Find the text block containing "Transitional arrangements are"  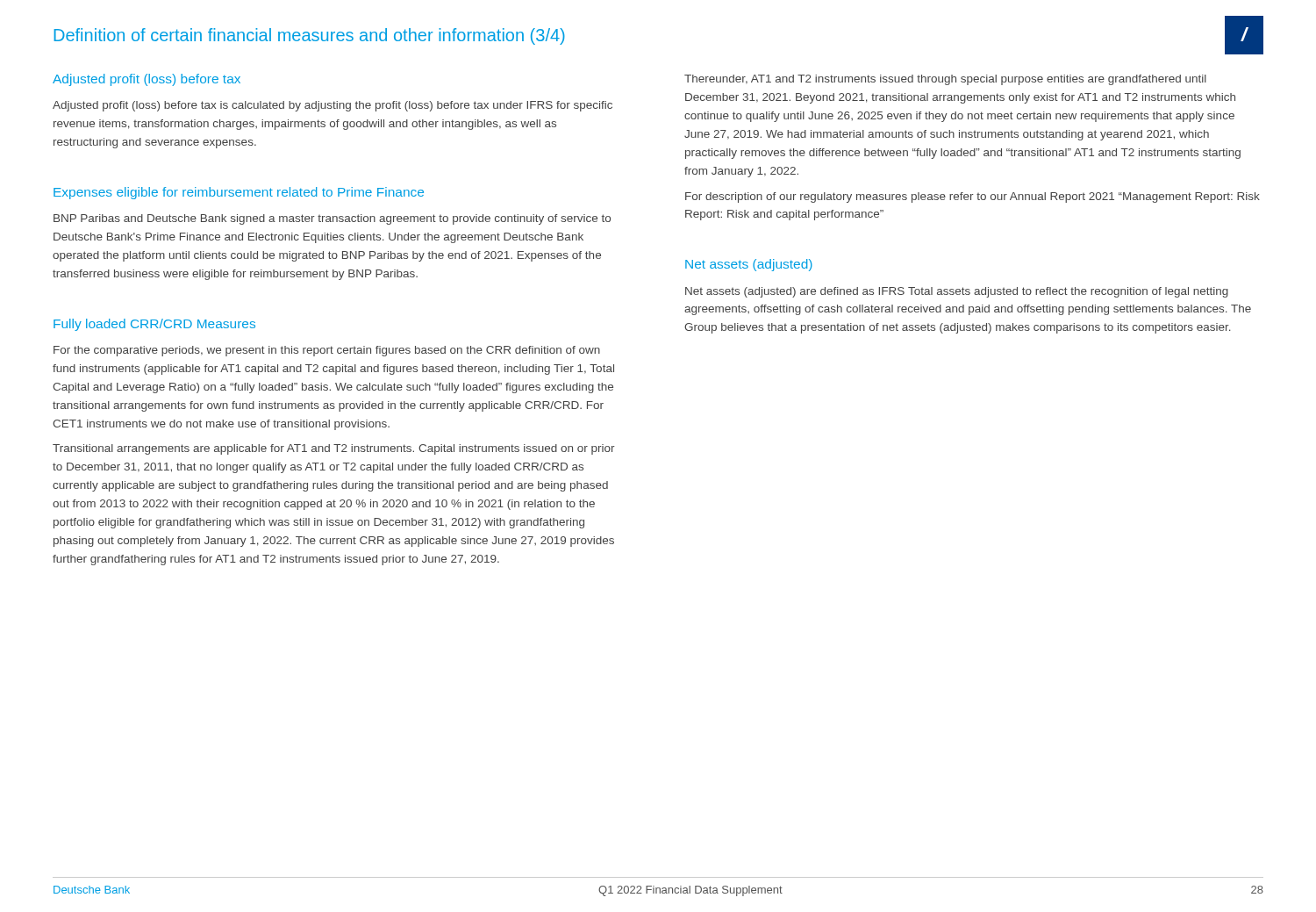tap(338, 504)
